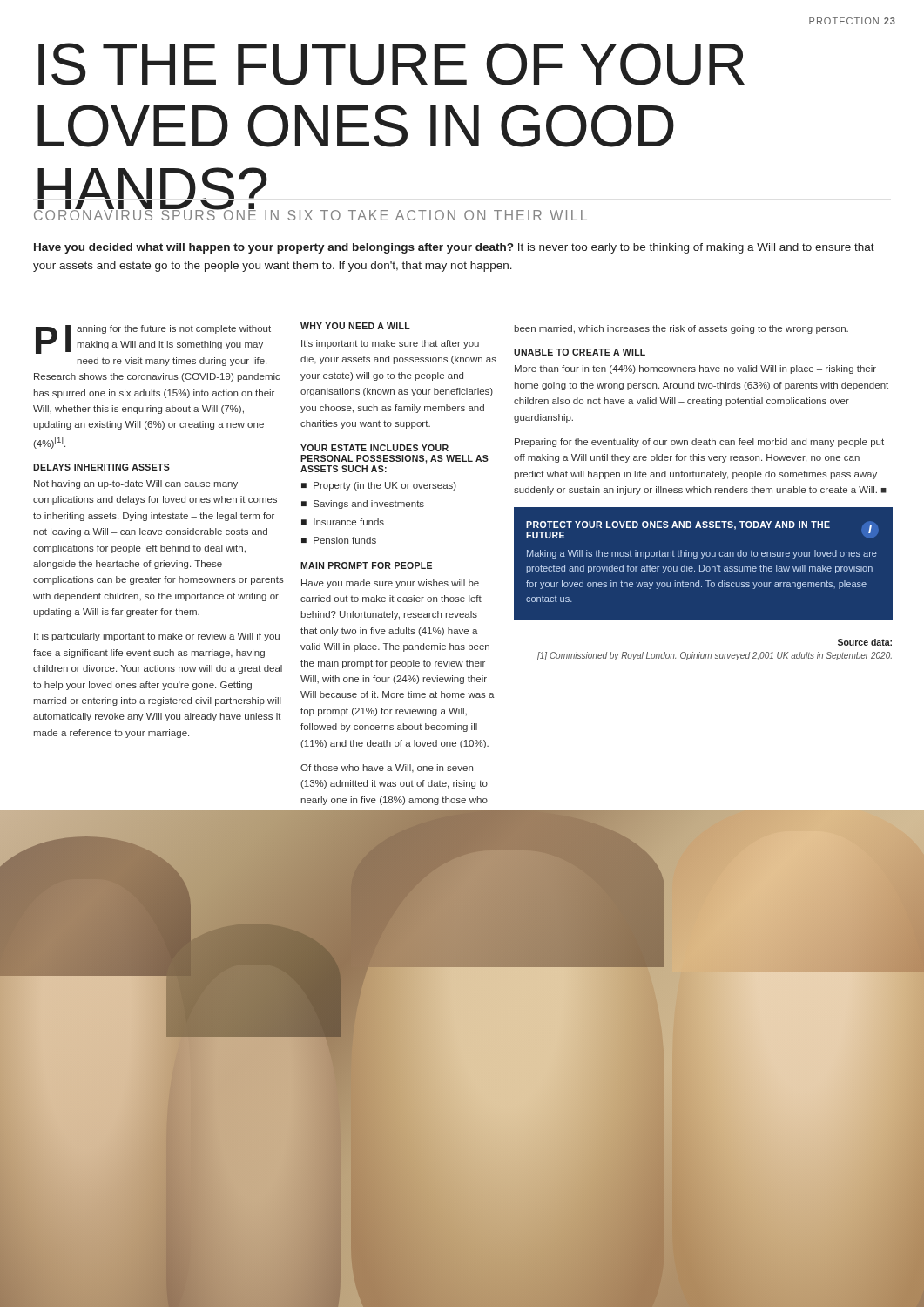Image resolution: width=924 pixels, height=1307 pixels.
Task: Find the passage starting "IS THE FUTURE"
Action: [462, 126]
